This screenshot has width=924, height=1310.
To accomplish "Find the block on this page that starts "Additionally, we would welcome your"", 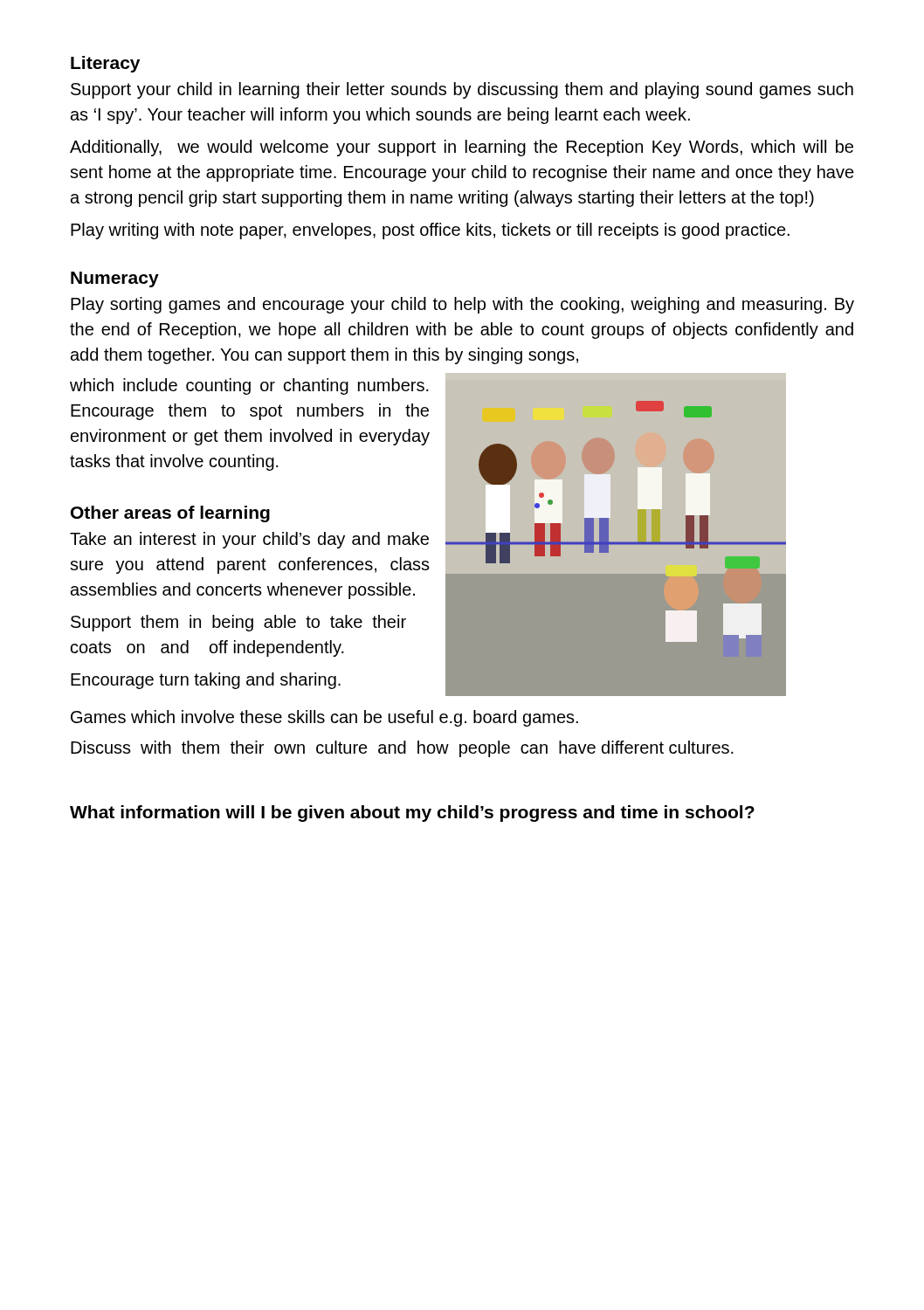I will (x=462, y=172).
